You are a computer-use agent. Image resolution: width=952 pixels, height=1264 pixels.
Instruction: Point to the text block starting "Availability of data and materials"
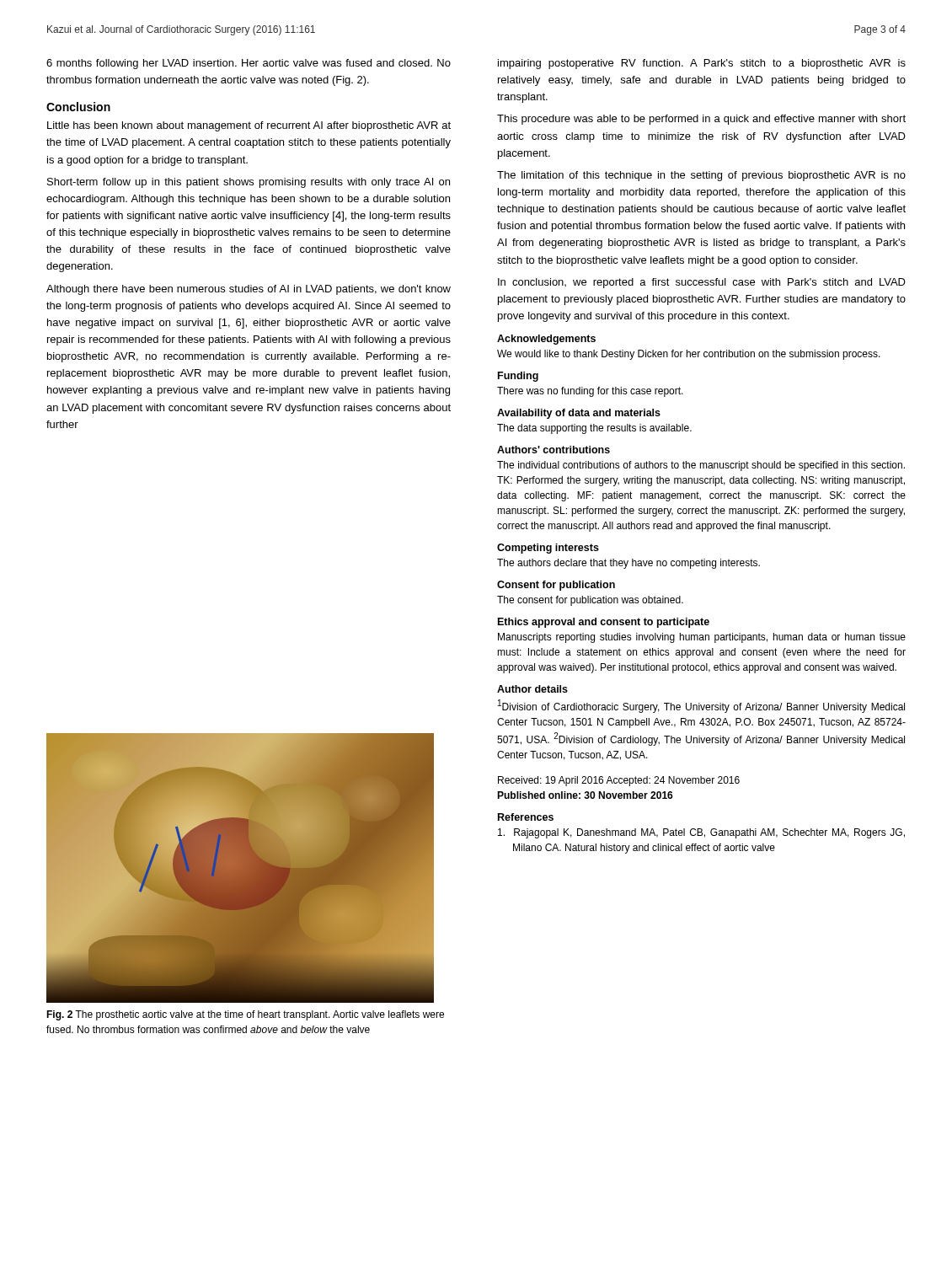coord(579,413)
